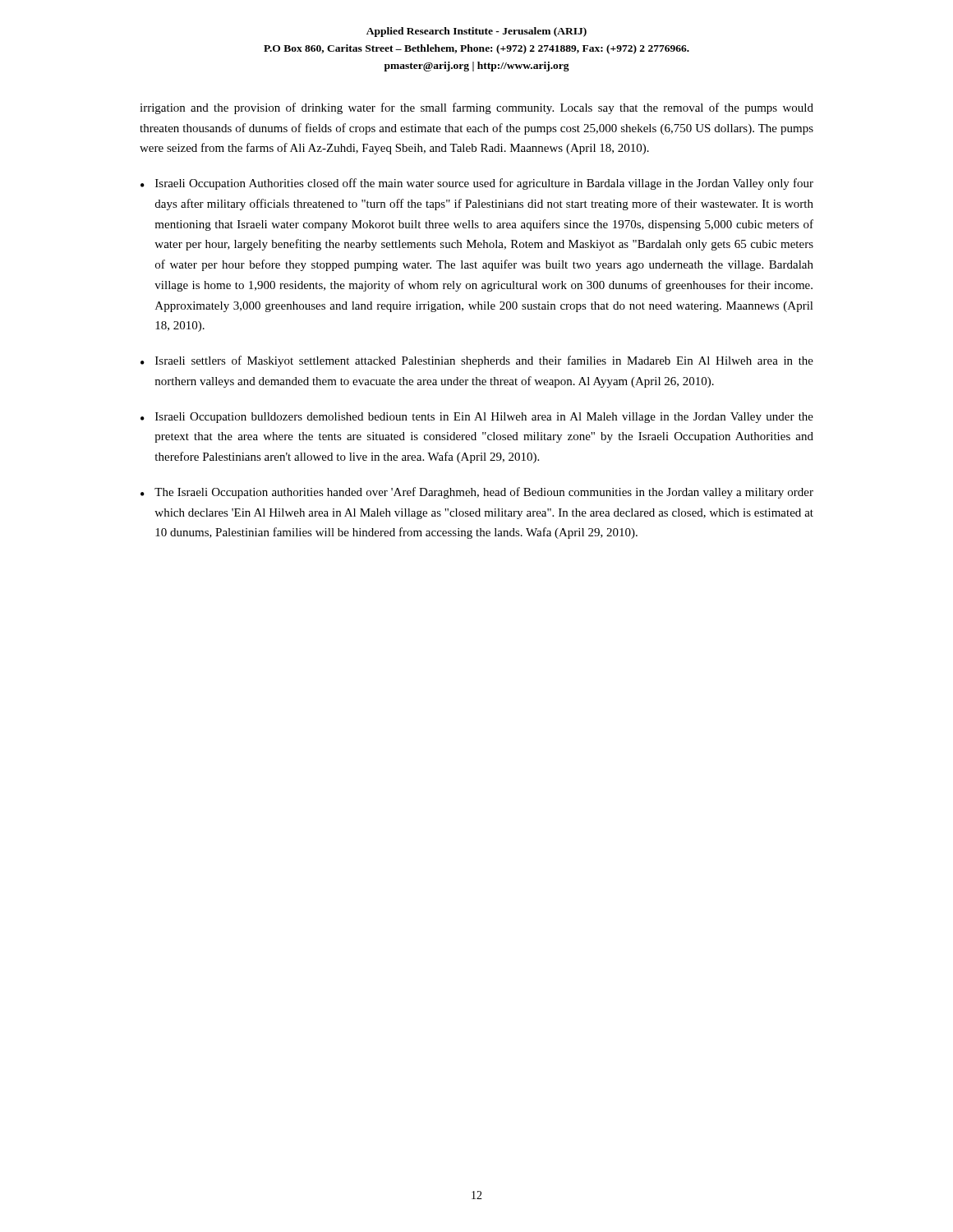Select the text block with the text "irrigation and the"
953x1232 pixels.
pos(476,128)
